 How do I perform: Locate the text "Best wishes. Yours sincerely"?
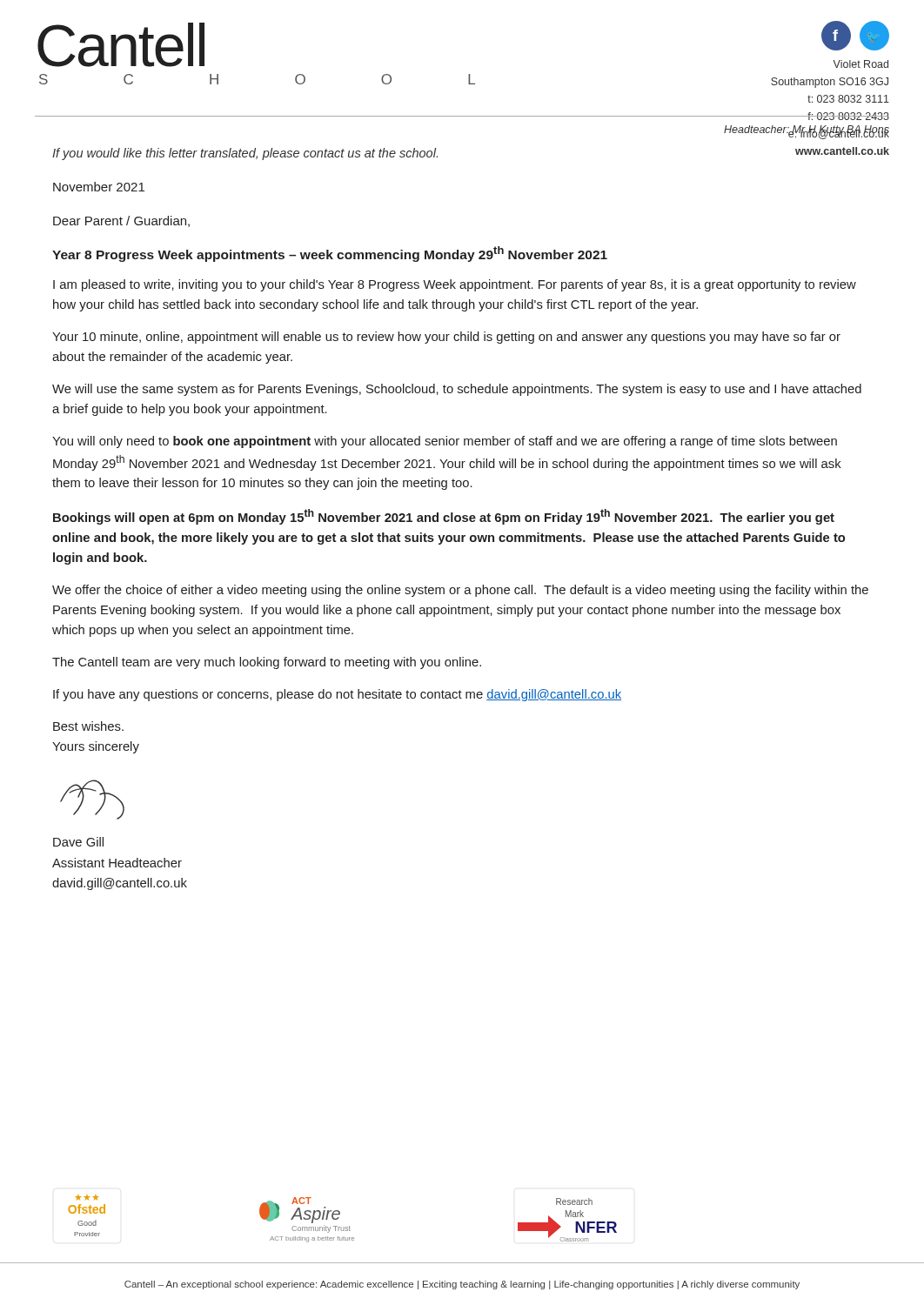click(96, 736)
